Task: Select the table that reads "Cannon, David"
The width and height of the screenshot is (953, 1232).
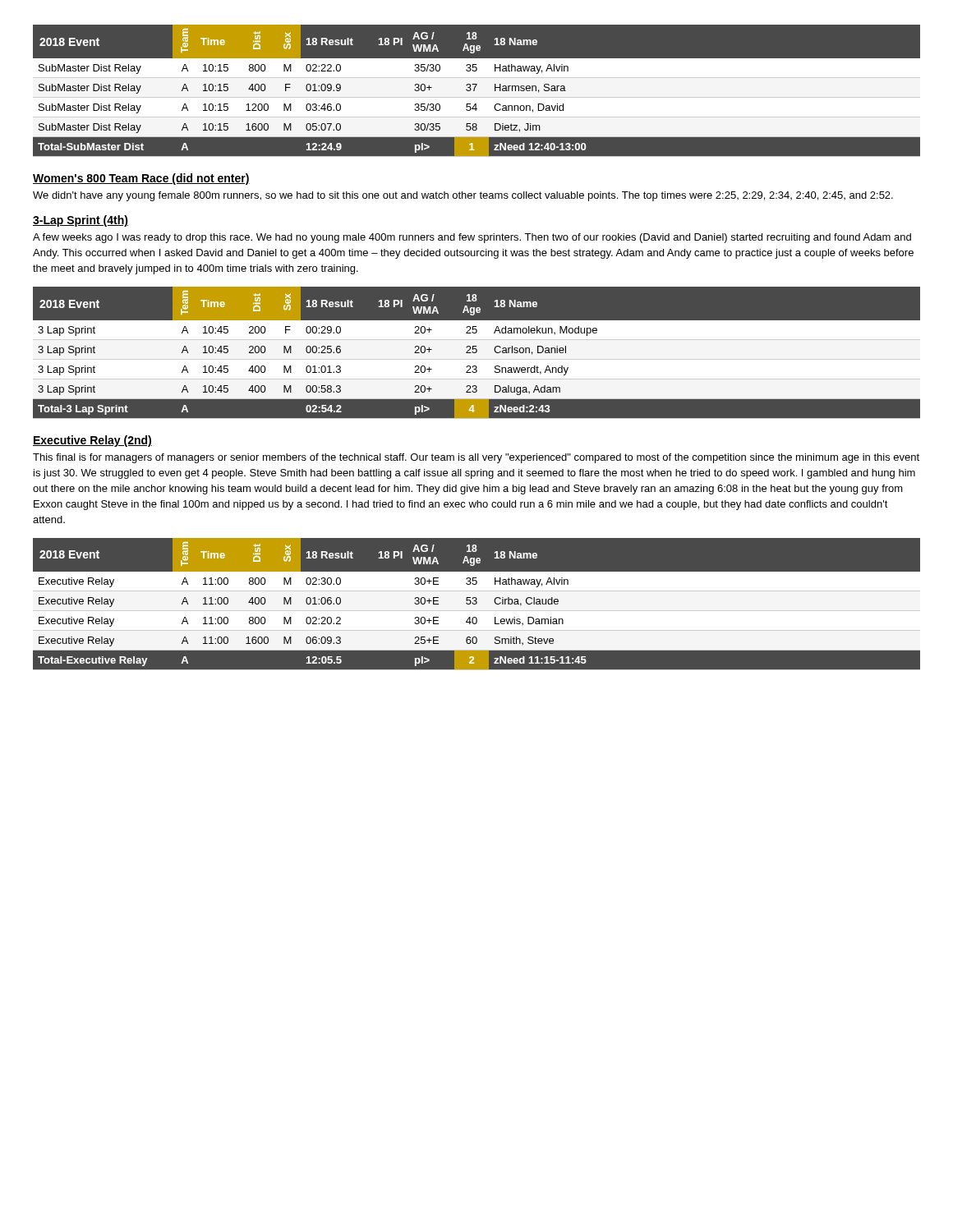Action: pyautogui.click(x=476, y=91)
